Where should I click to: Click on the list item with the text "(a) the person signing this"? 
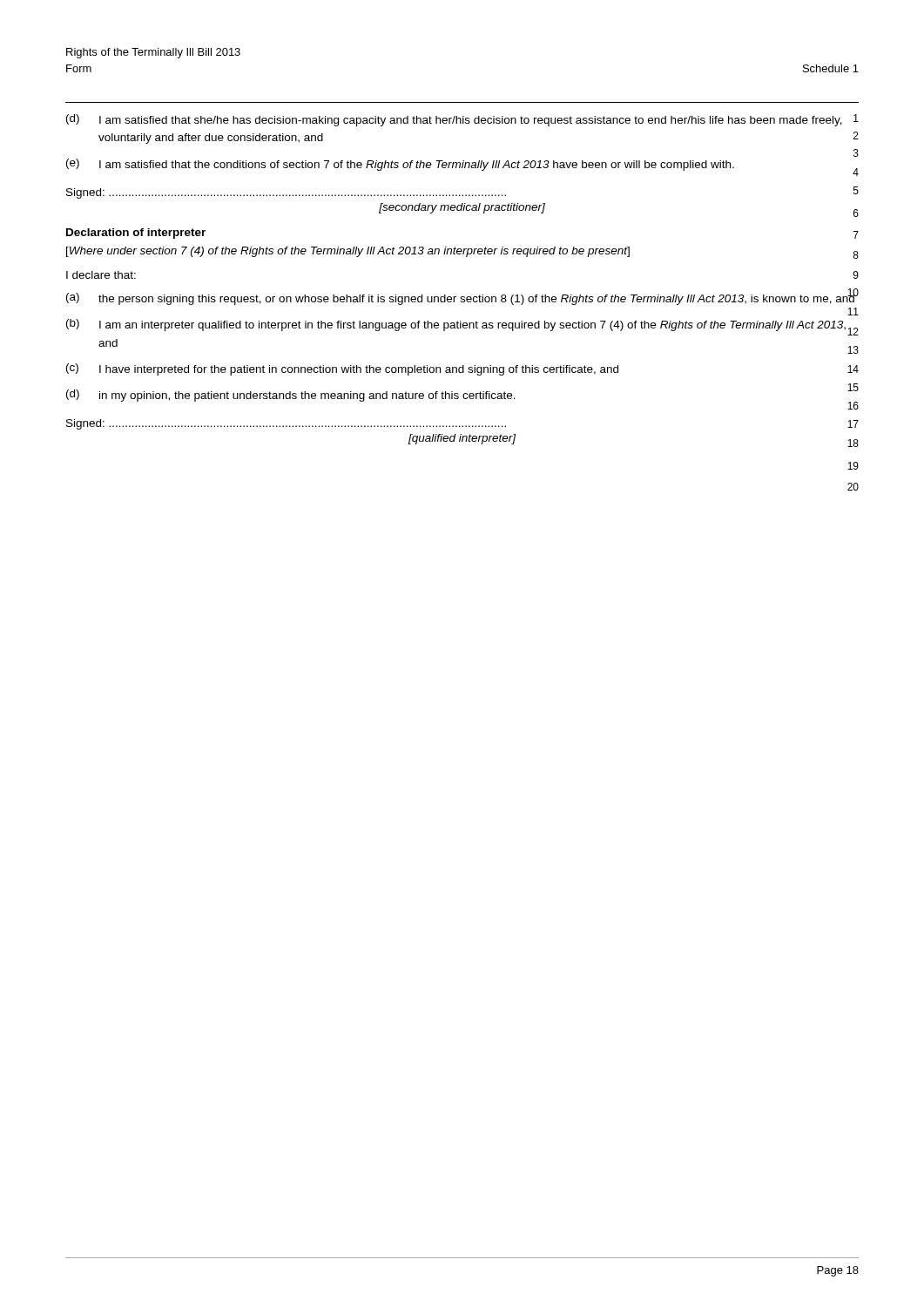(462, 299)
